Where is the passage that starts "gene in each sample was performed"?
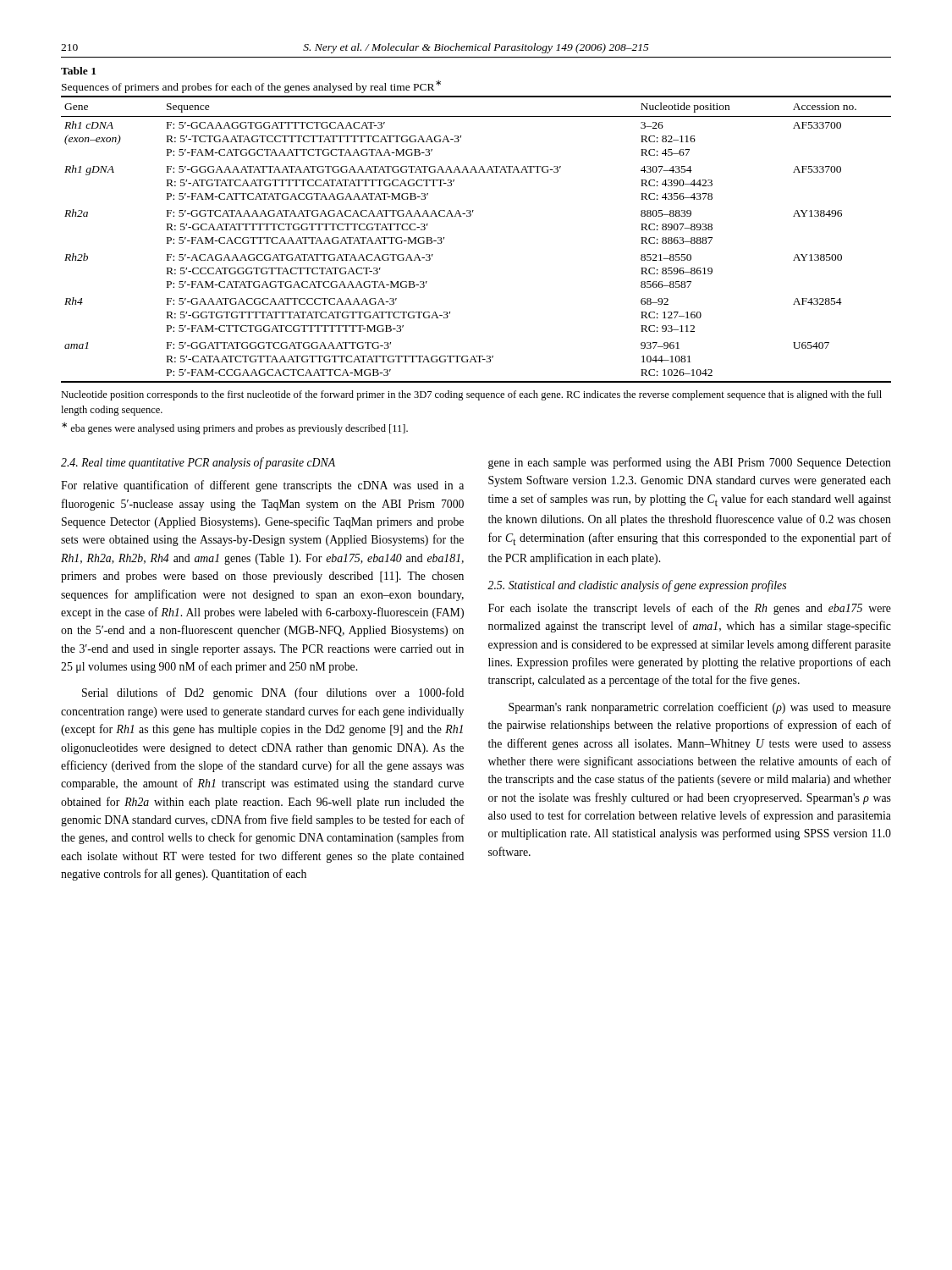Screen dimensions: 1270x952 click(x=689, y=511)
